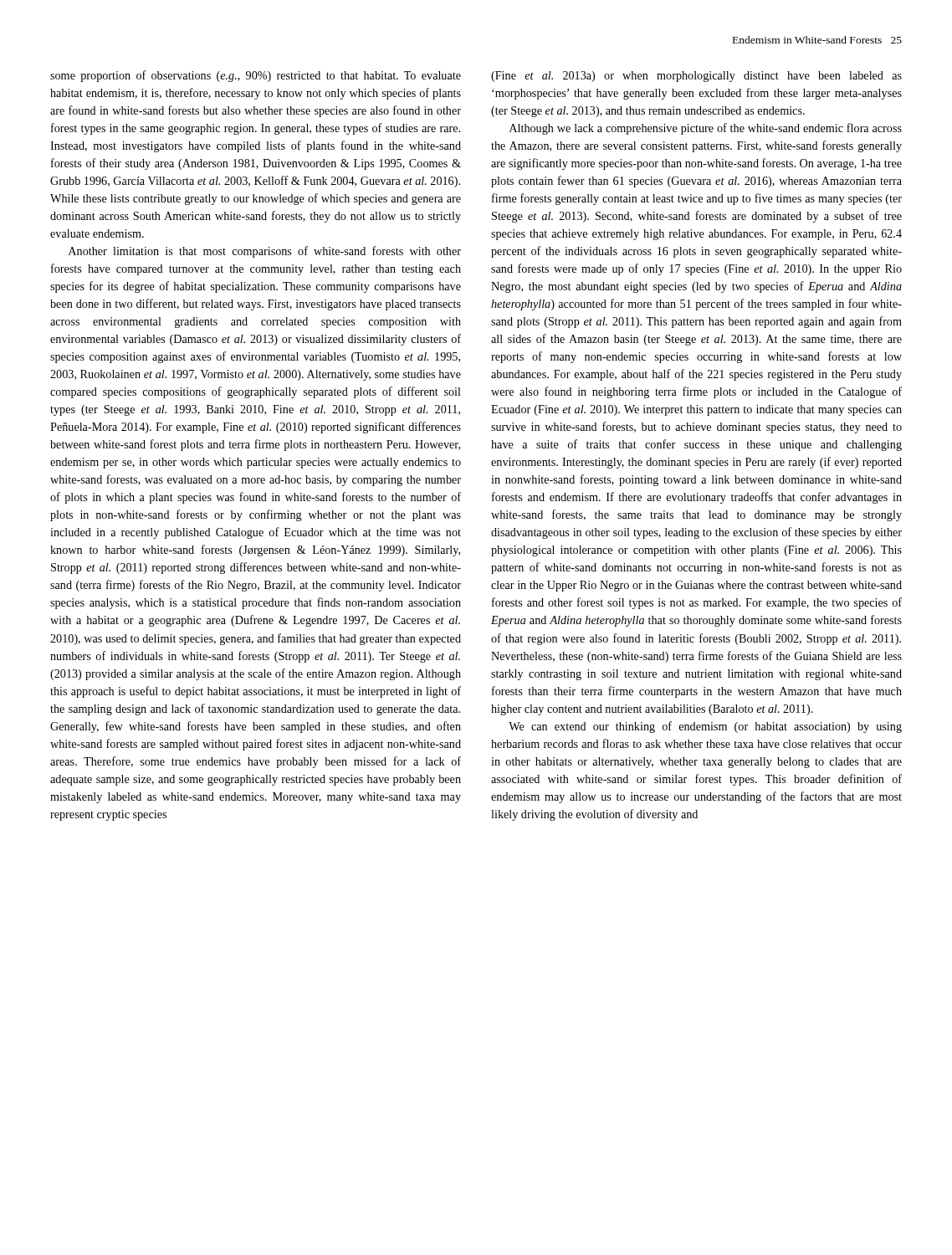Viewport: 952px width, 1255px height.
Task: Locate the text block that says "(Fine et al. 2013a)"
Action: [696, 445]
